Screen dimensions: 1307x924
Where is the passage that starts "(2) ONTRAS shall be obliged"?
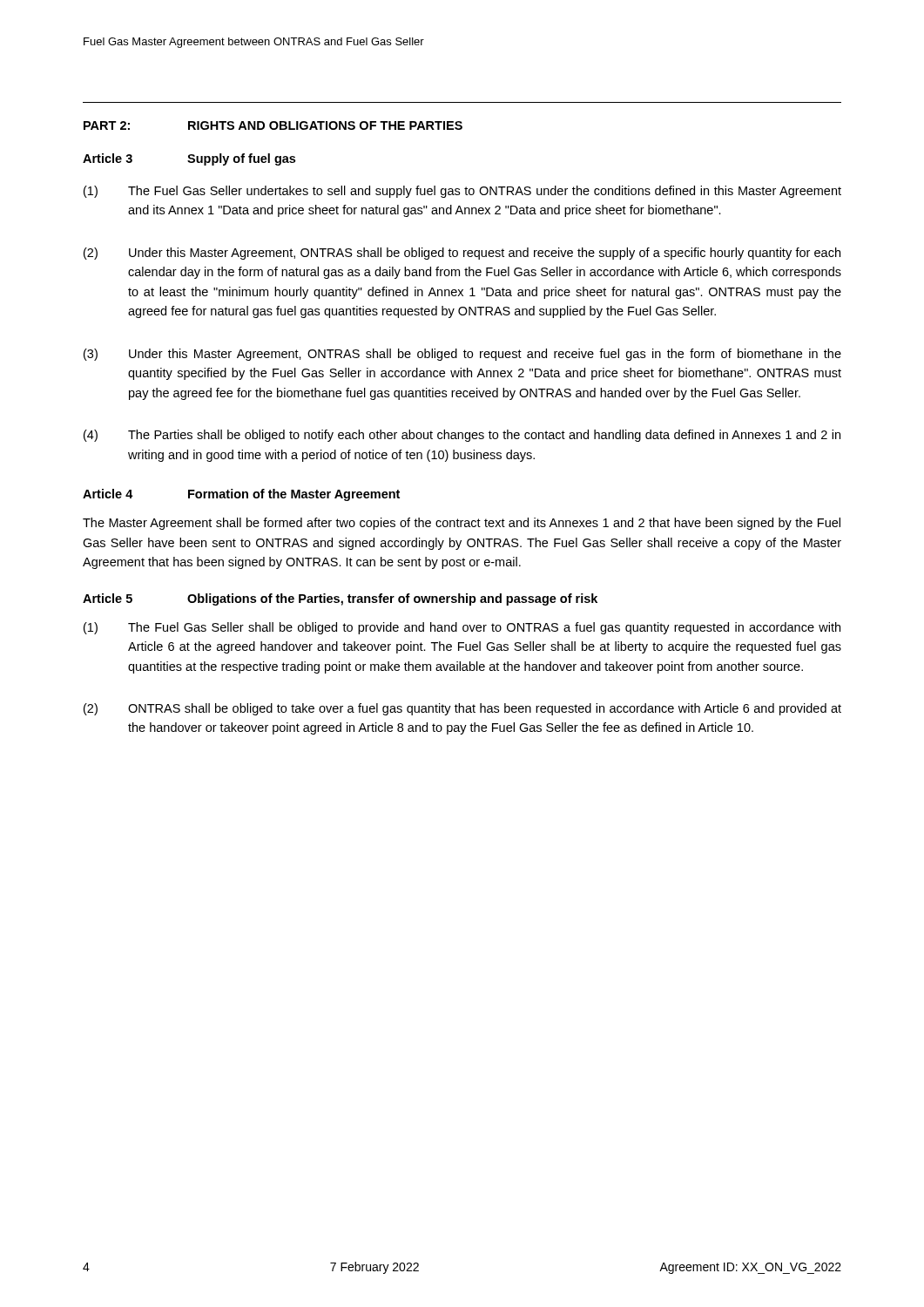click(462, 718)
